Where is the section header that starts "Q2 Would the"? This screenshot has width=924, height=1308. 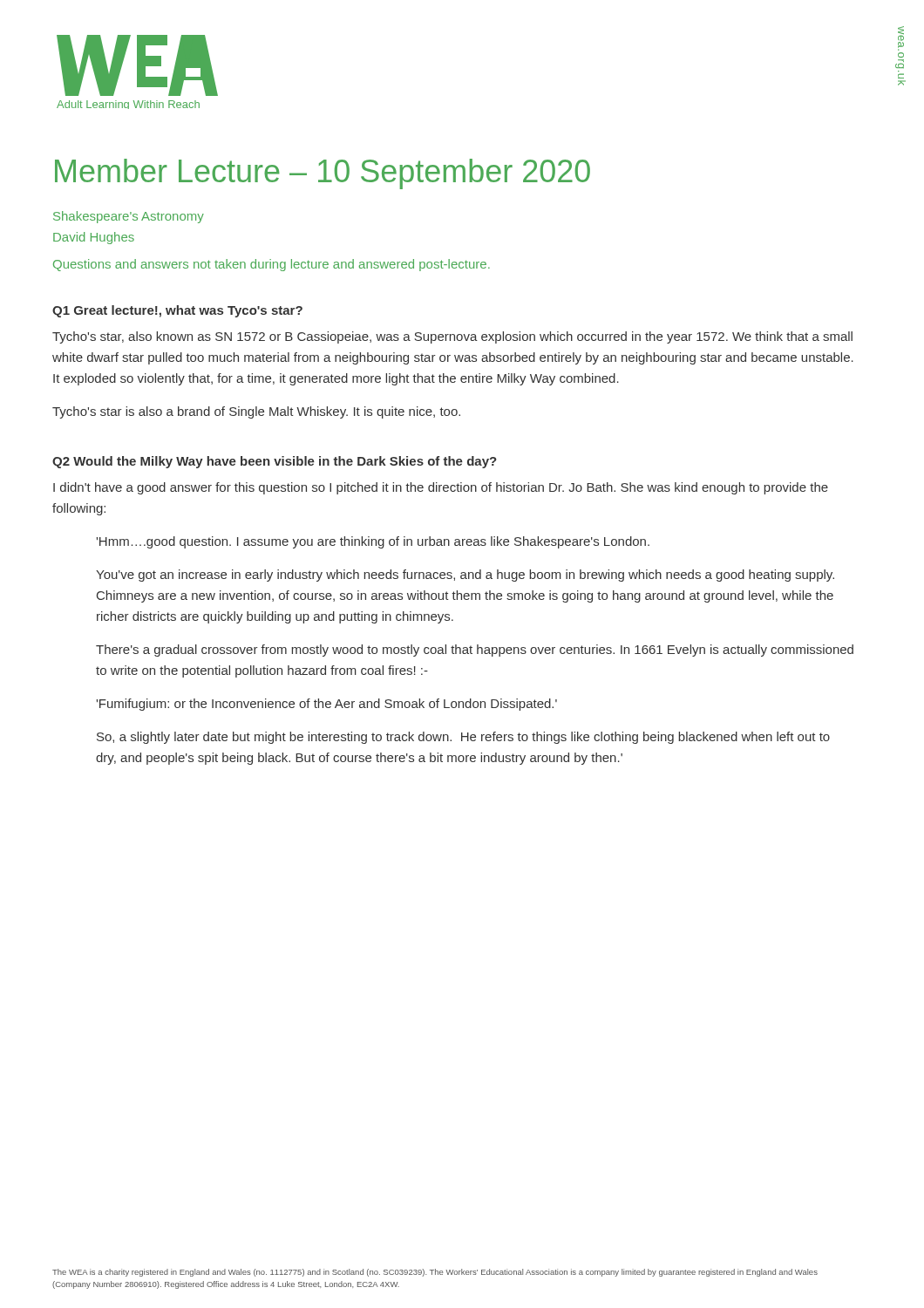(x=275, y=461)
